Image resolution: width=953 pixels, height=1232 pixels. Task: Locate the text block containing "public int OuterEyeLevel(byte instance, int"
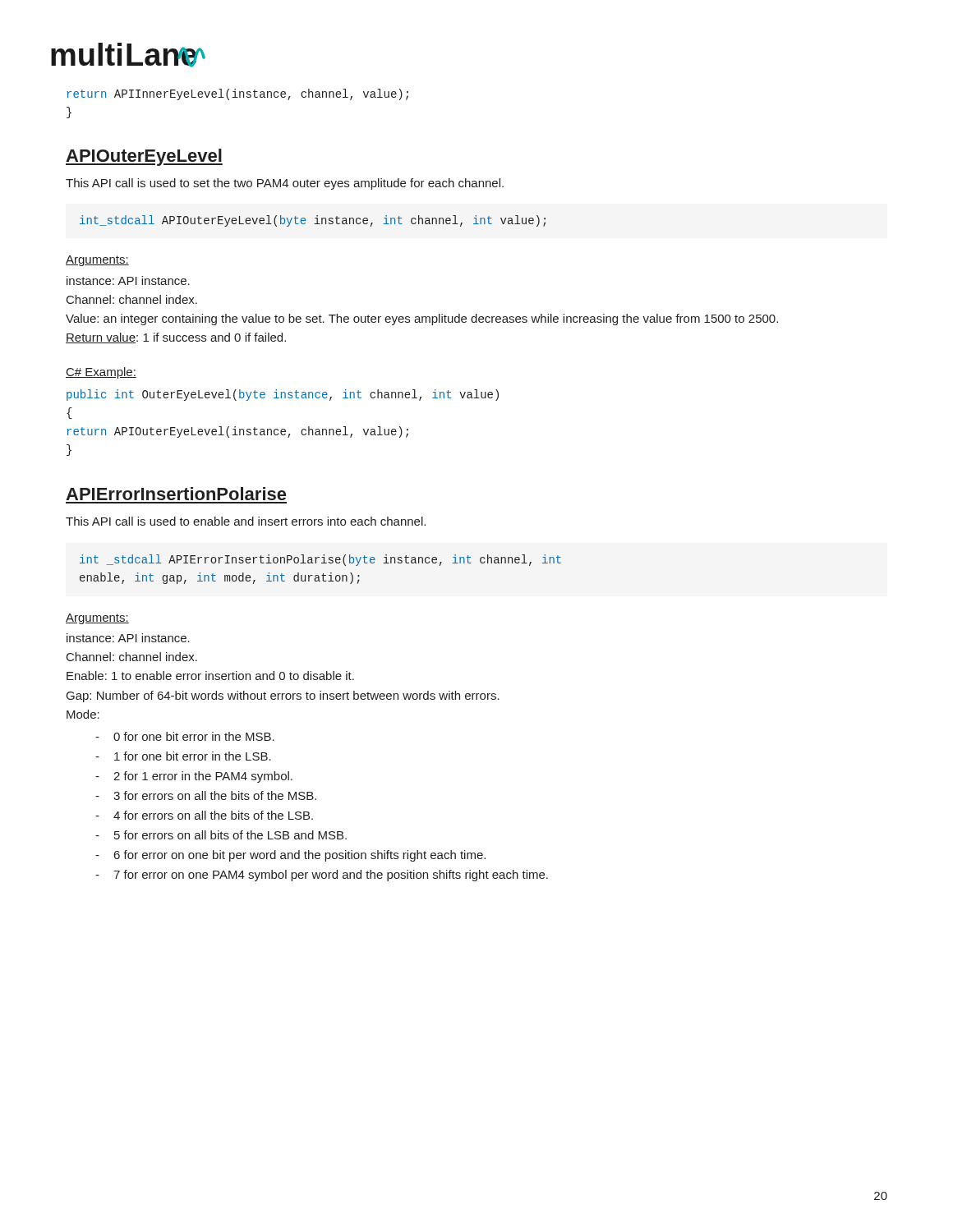[x=283, y=395]
